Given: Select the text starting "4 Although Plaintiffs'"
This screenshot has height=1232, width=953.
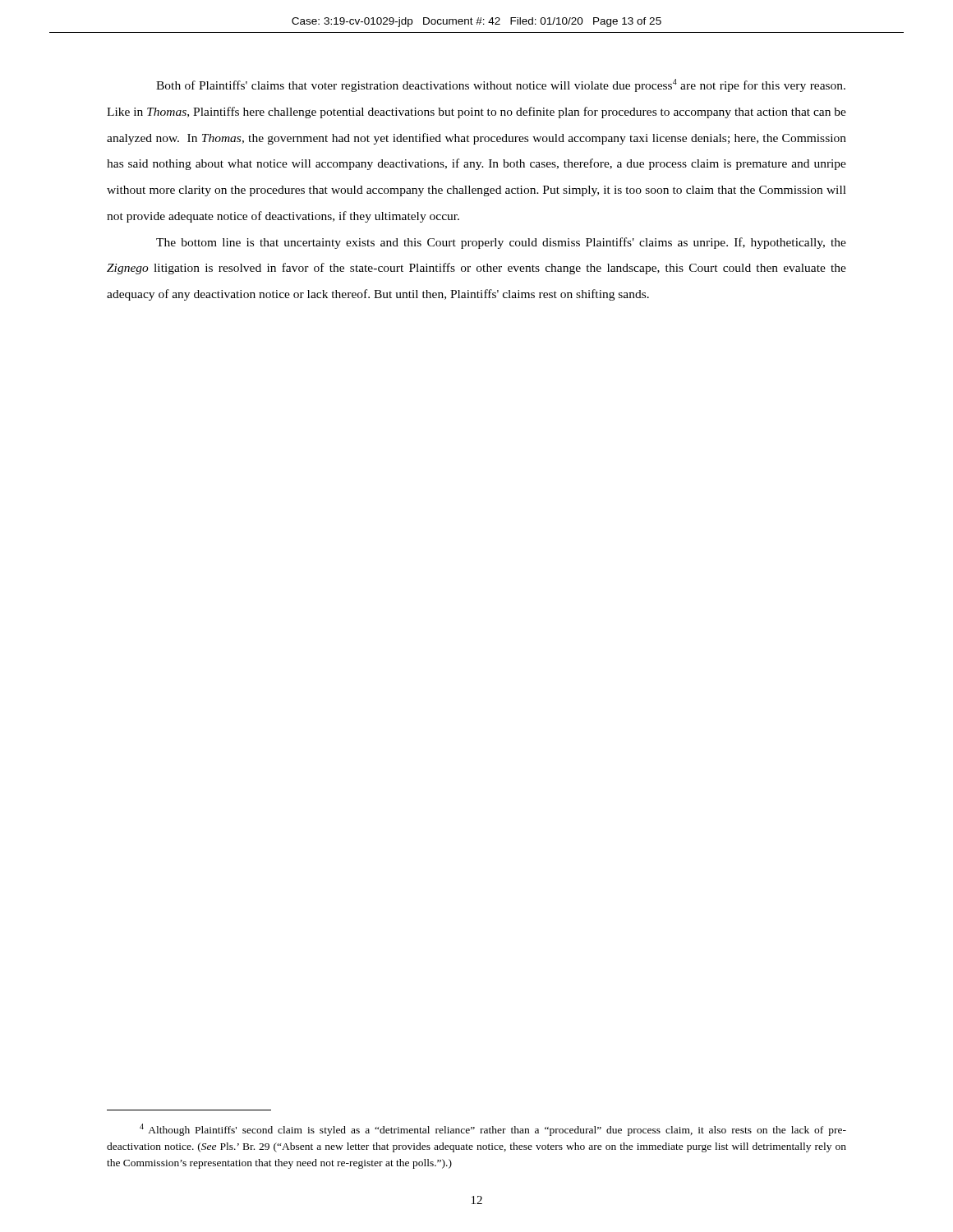Looking at the screenshot, I should point(476,1141).
